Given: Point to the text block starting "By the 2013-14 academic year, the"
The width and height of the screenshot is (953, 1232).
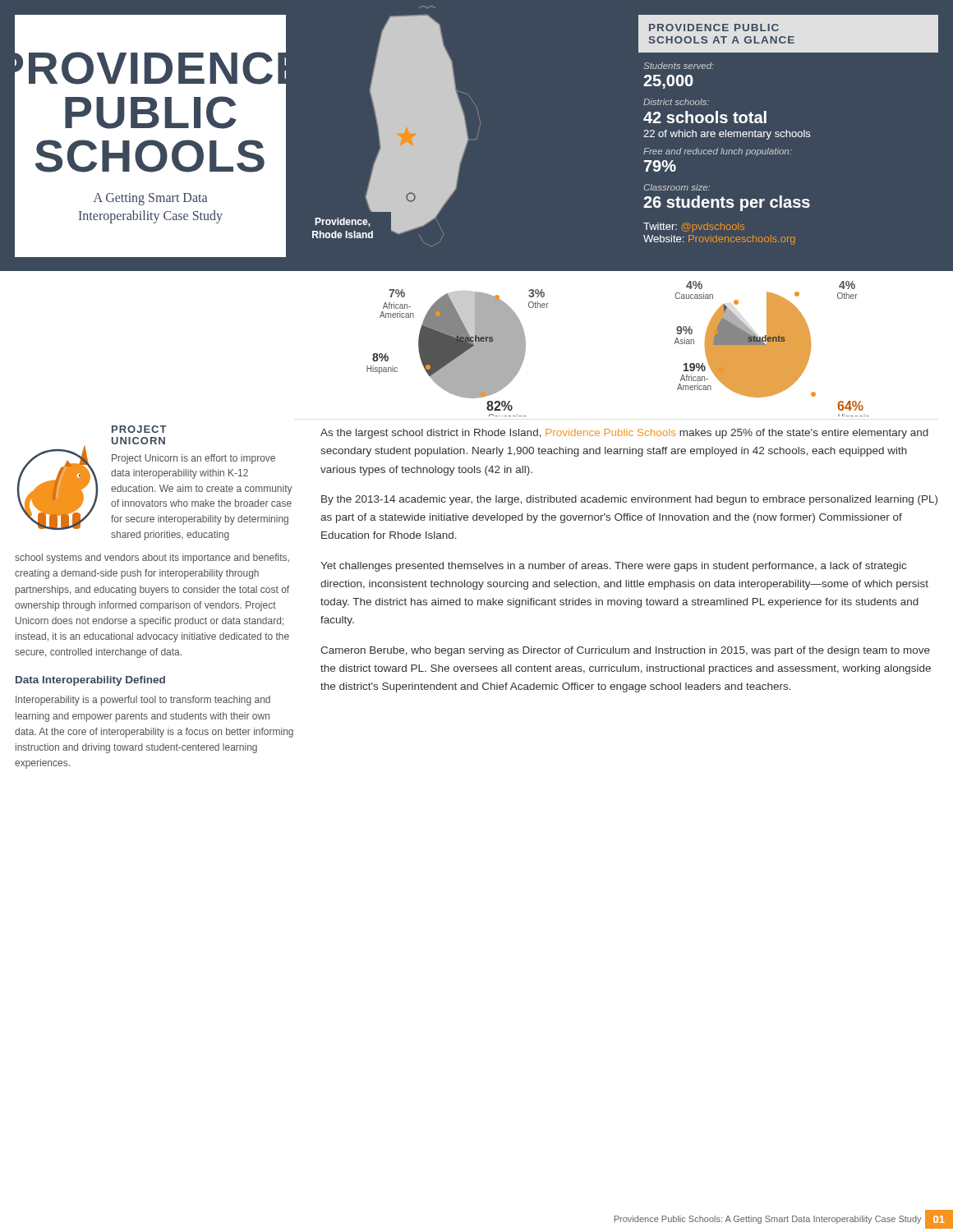Looking at the screenshot, I should pyautogui.click(x=629, y=517).
